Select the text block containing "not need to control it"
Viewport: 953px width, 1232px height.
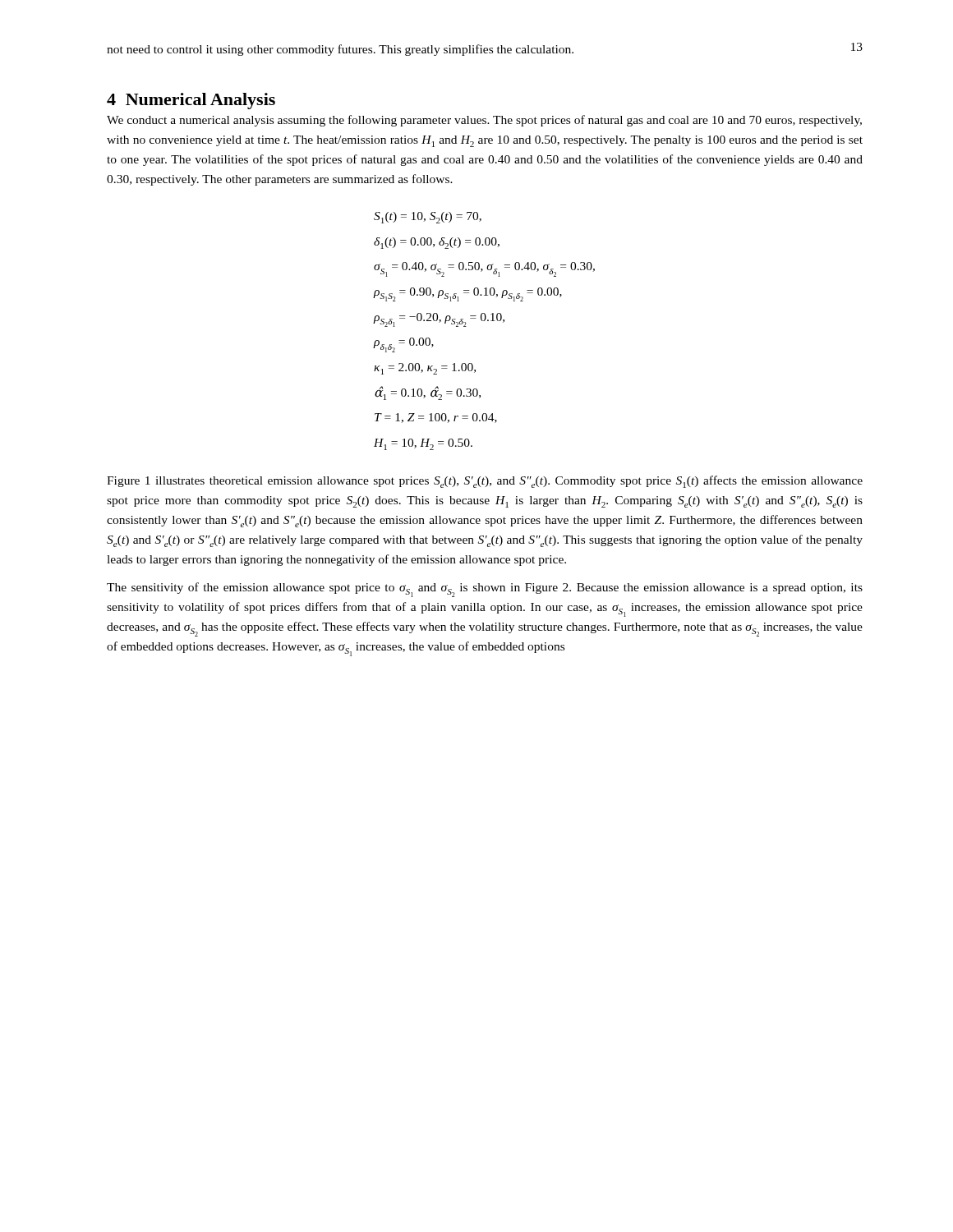coord(485,49)
